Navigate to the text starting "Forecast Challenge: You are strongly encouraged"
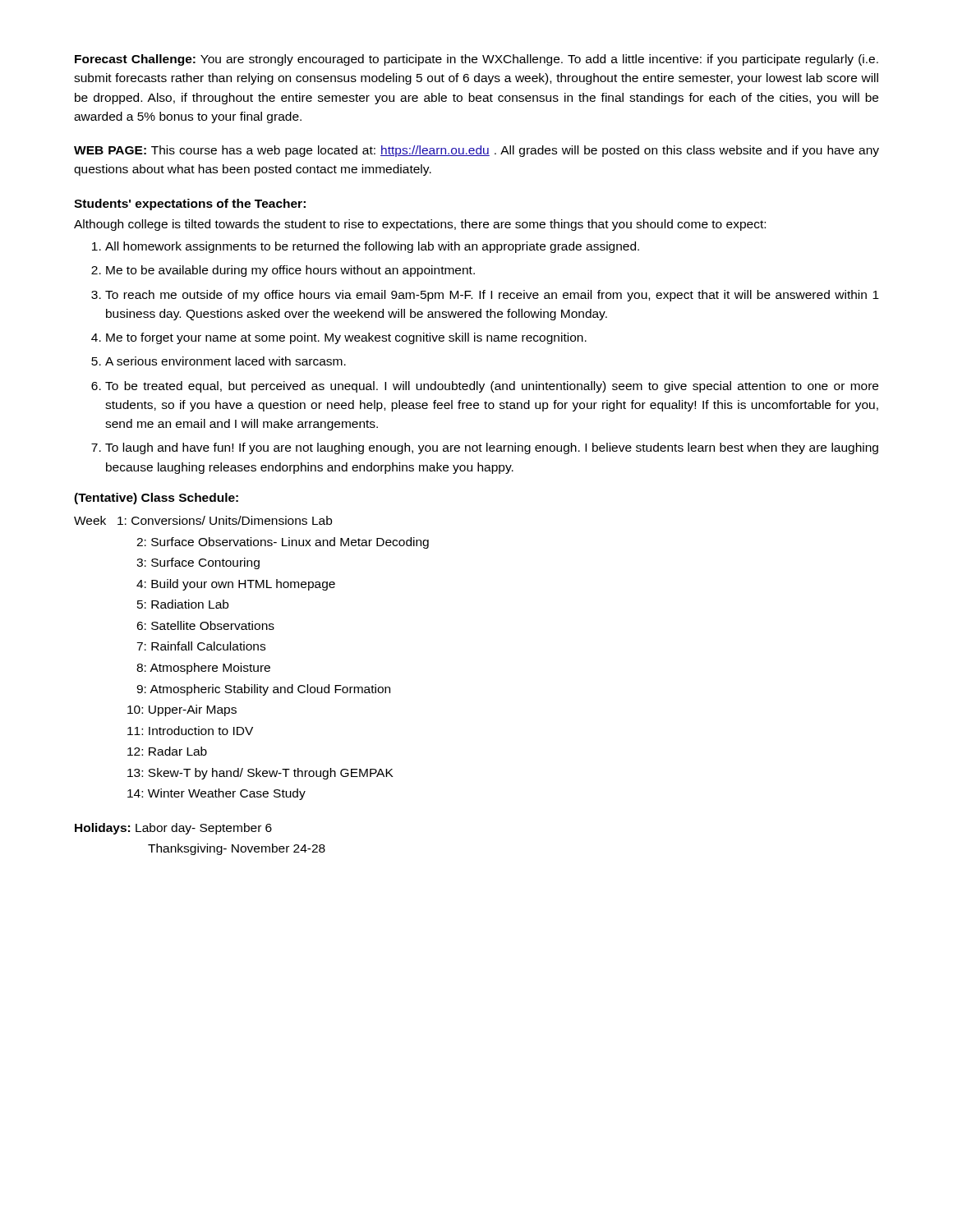The width and height of the screenshot is (953, 1232). click(x=476, y=87)
